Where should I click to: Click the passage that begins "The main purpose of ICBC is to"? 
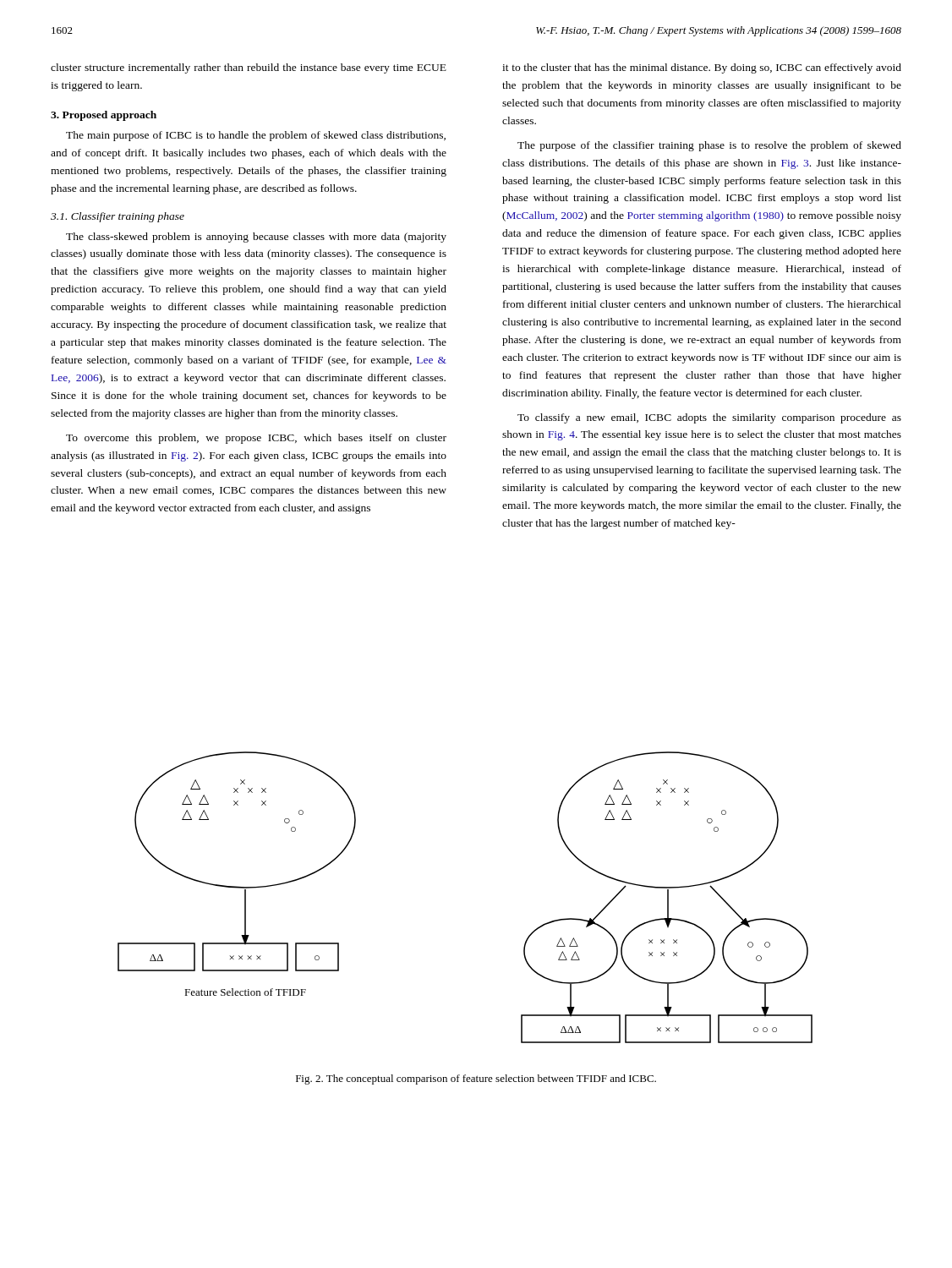249,162
